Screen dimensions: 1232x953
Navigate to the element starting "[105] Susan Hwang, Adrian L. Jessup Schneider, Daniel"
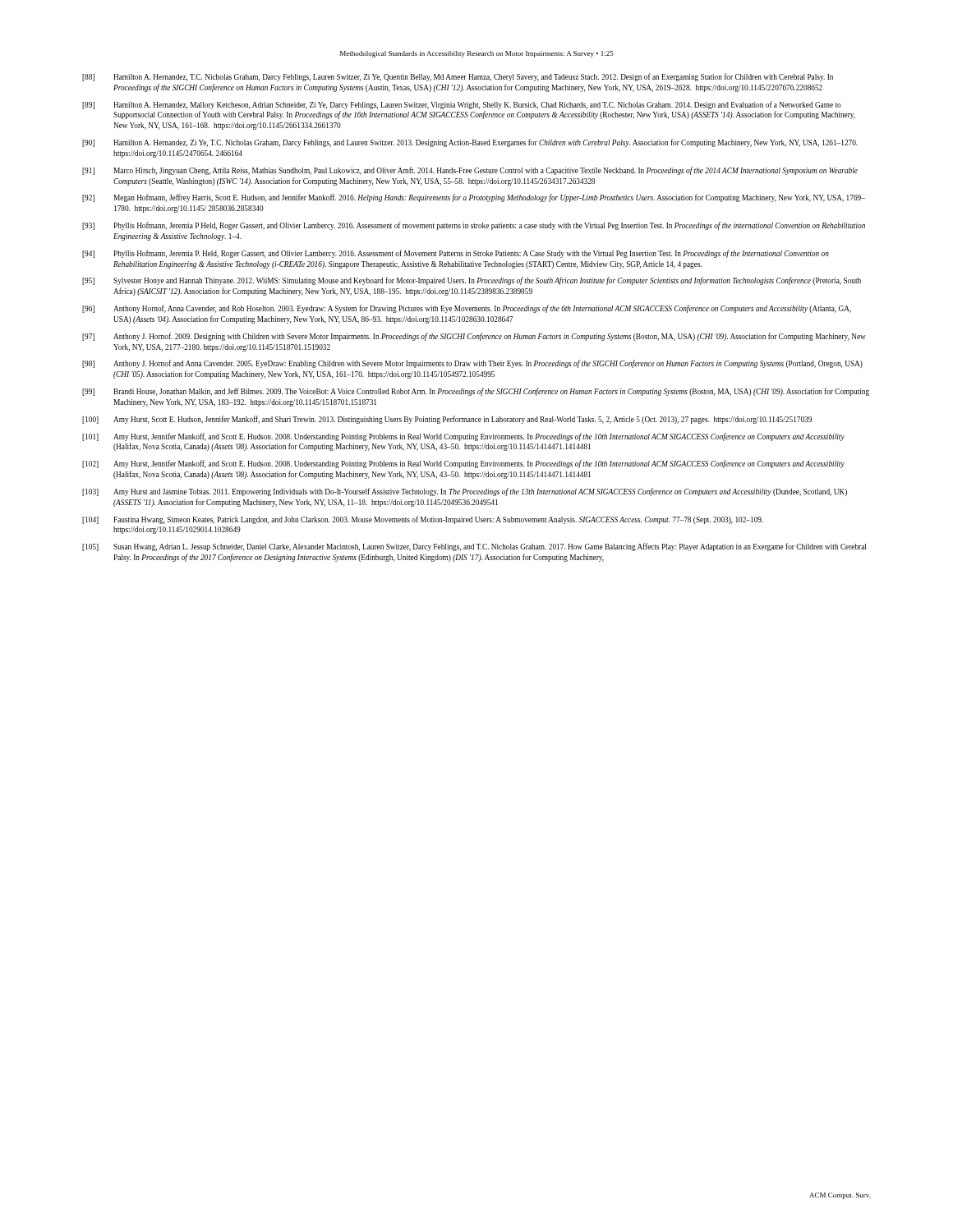pos(476,553)
